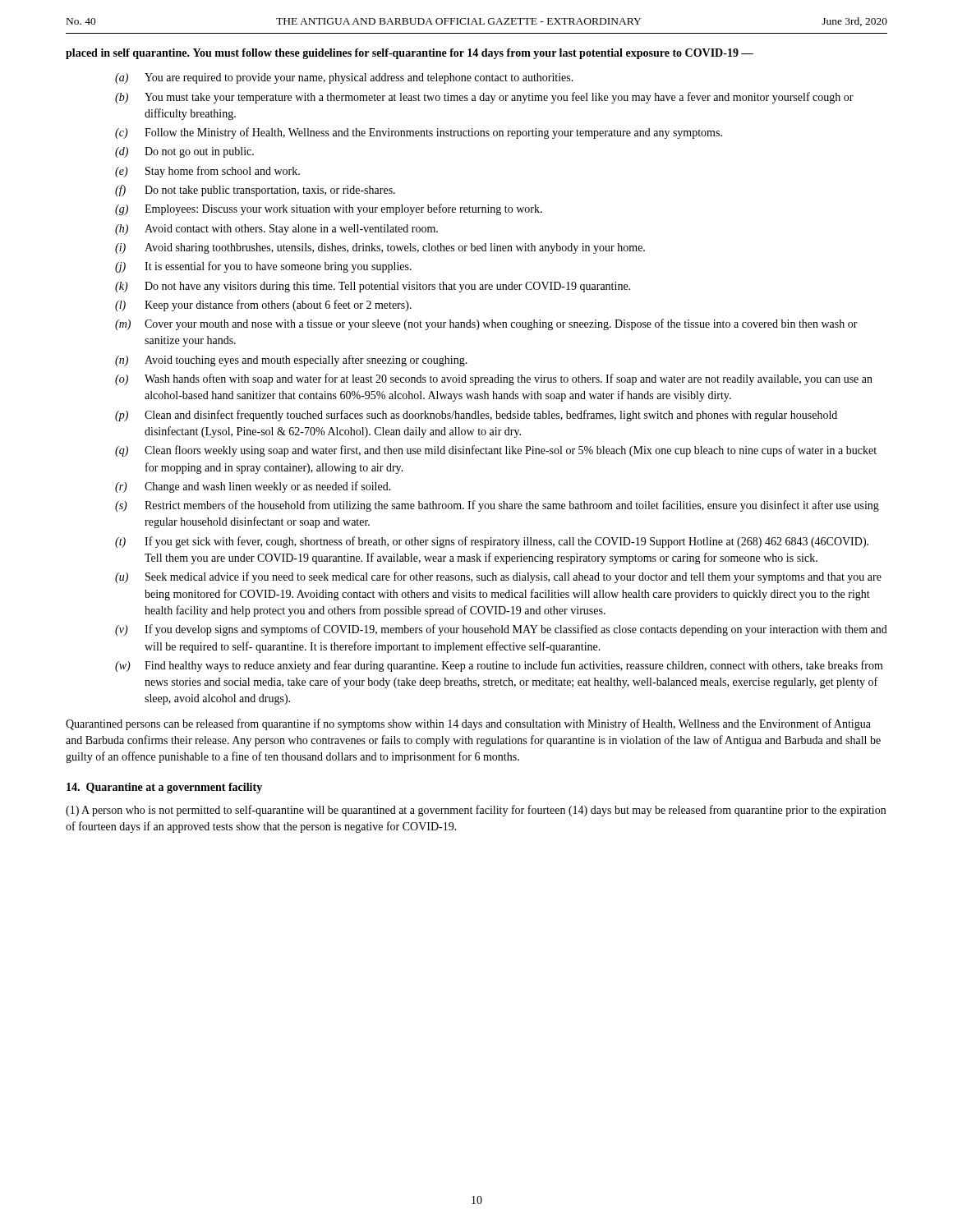Image resolution: width=953 pixels, height=1232 pixels.
Task: Locate the block of text that opens with "(q) Clean floors weekly"
Action: point(501,460)
